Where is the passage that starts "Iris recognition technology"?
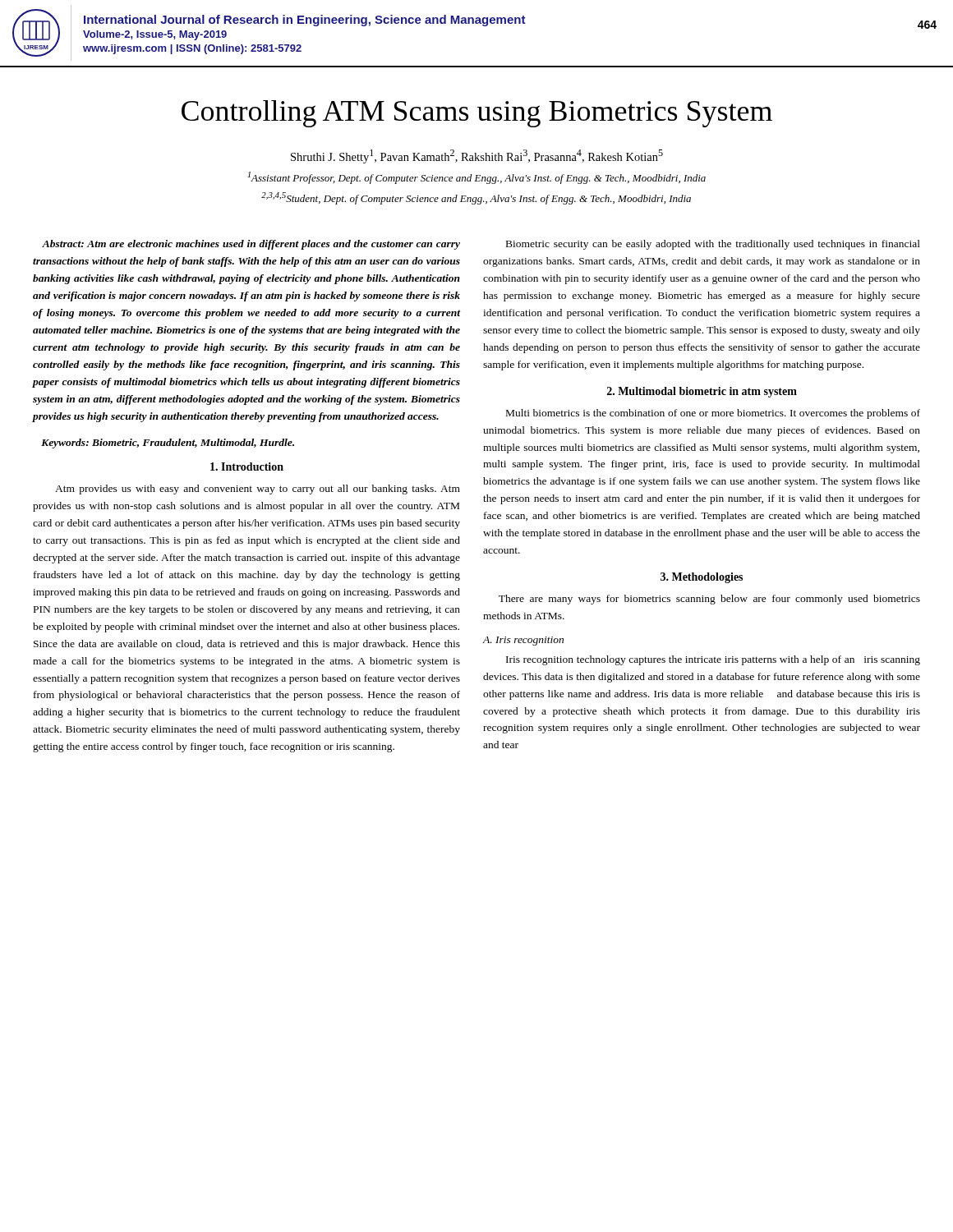953x1232 pixels. (x=702, y=702)
